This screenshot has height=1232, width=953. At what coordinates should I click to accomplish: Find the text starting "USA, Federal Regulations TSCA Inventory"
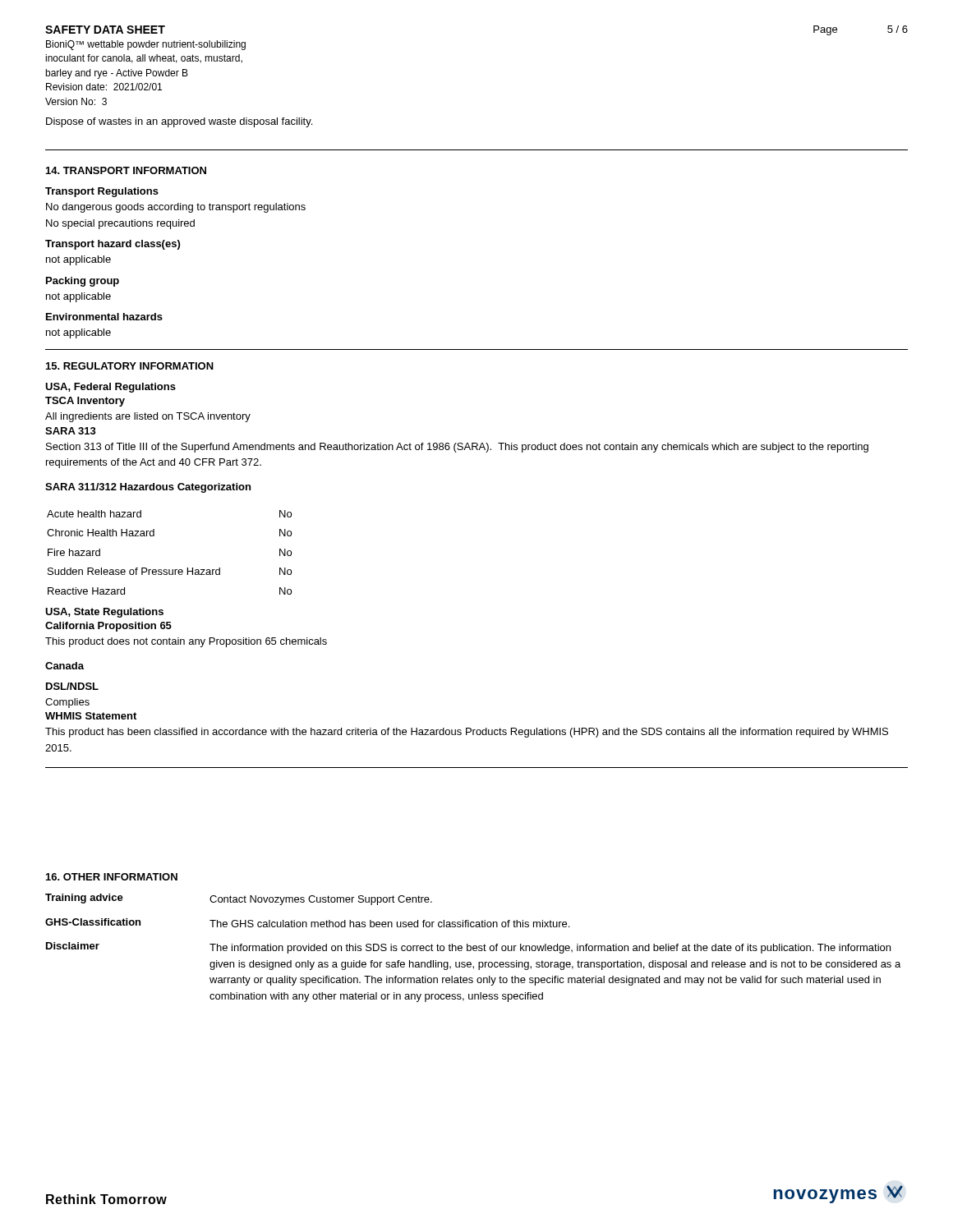[x=110, y=388]
